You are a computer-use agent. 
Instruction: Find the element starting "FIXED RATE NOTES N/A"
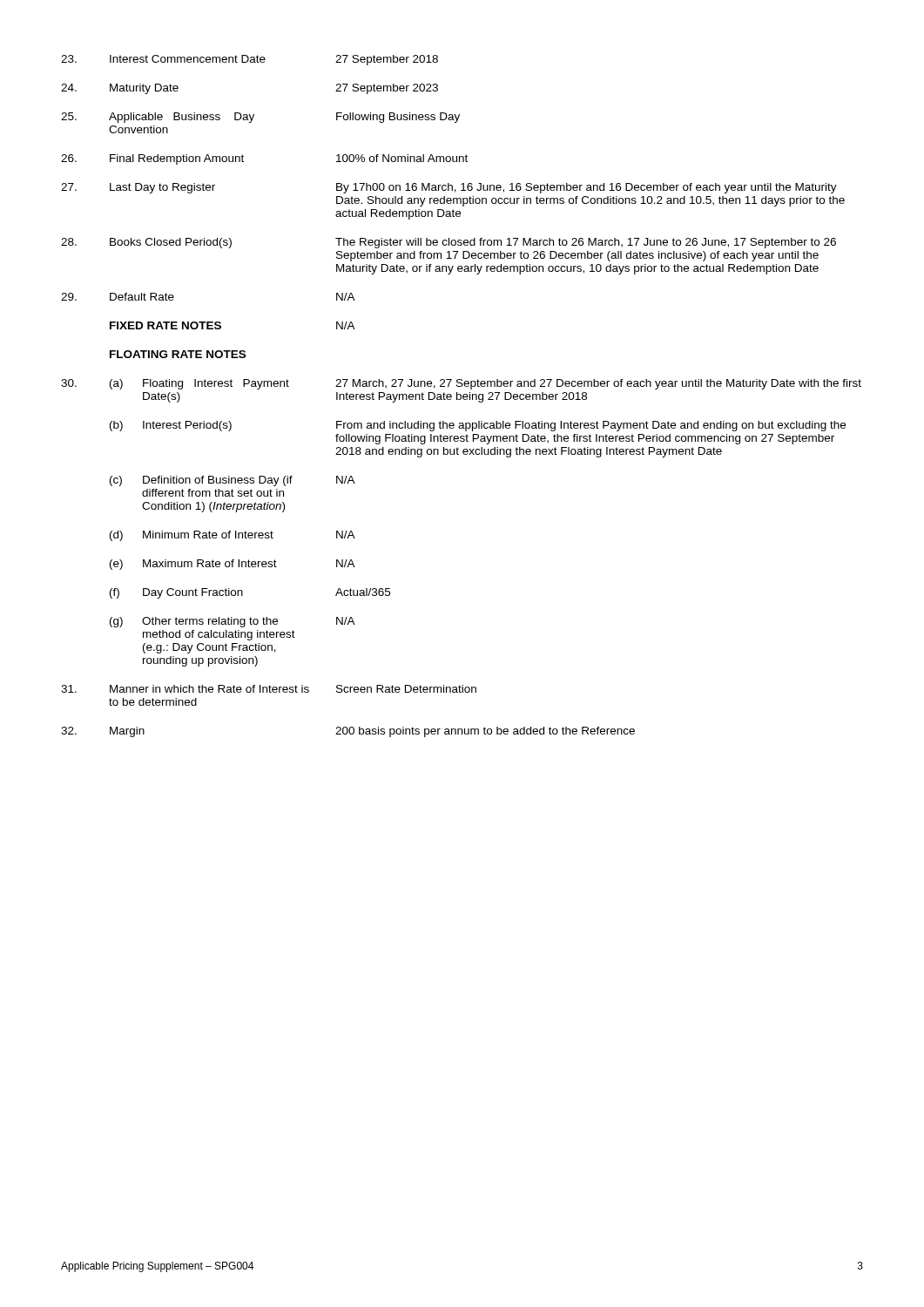[x=158, y=325]
